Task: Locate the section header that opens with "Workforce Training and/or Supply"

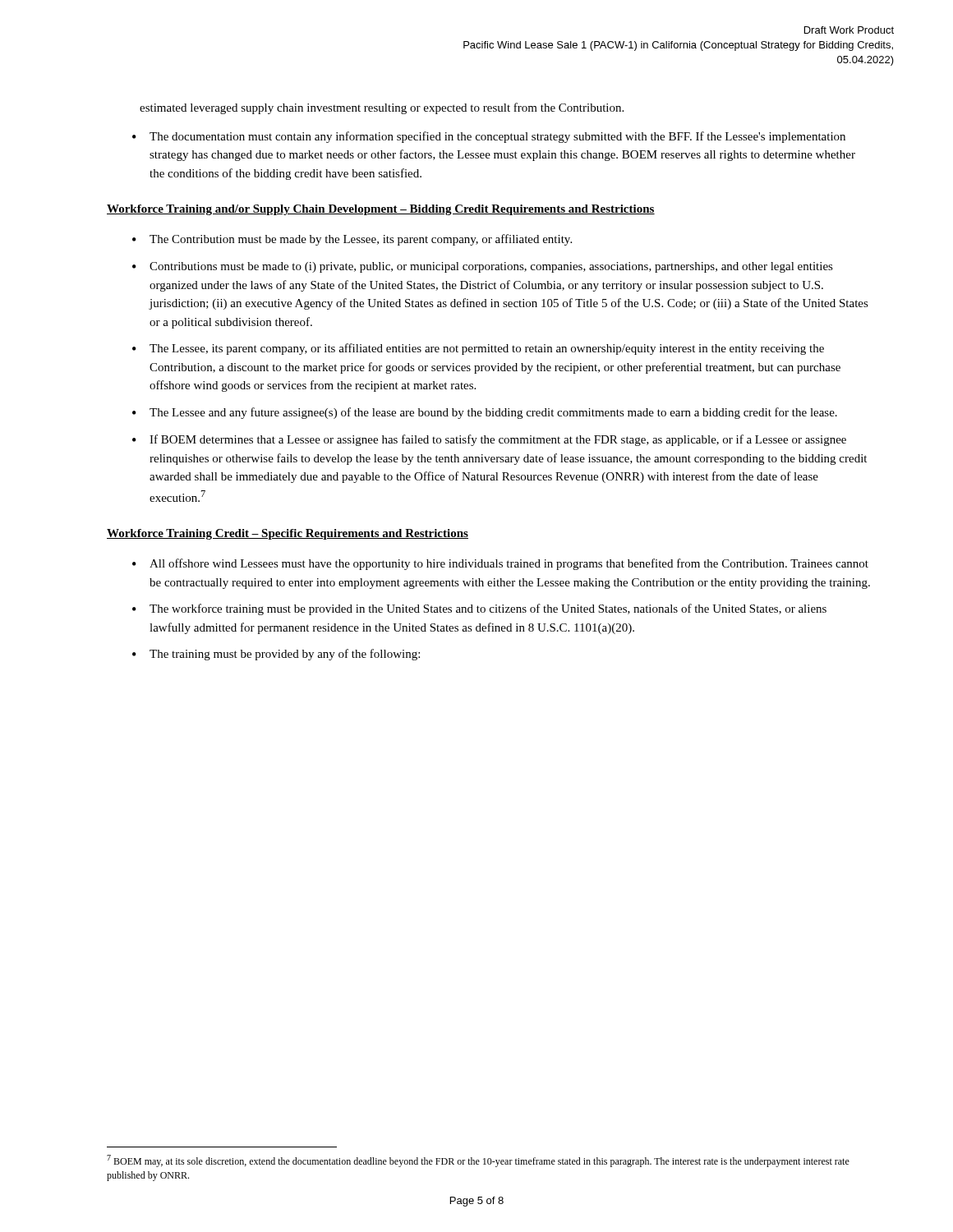Action: pos(381,209)
